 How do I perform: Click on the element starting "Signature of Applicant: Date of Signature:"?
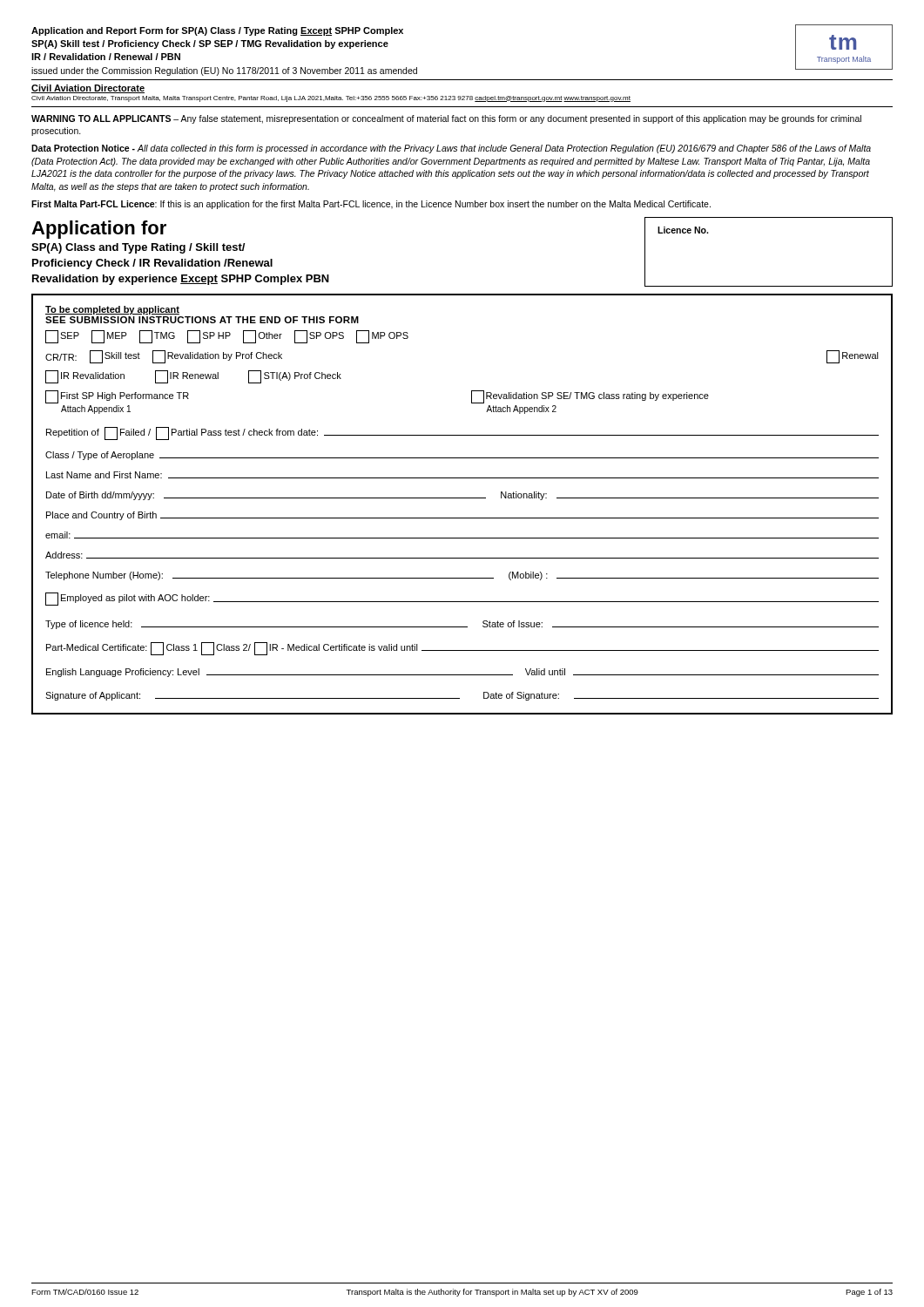(462, 693)
